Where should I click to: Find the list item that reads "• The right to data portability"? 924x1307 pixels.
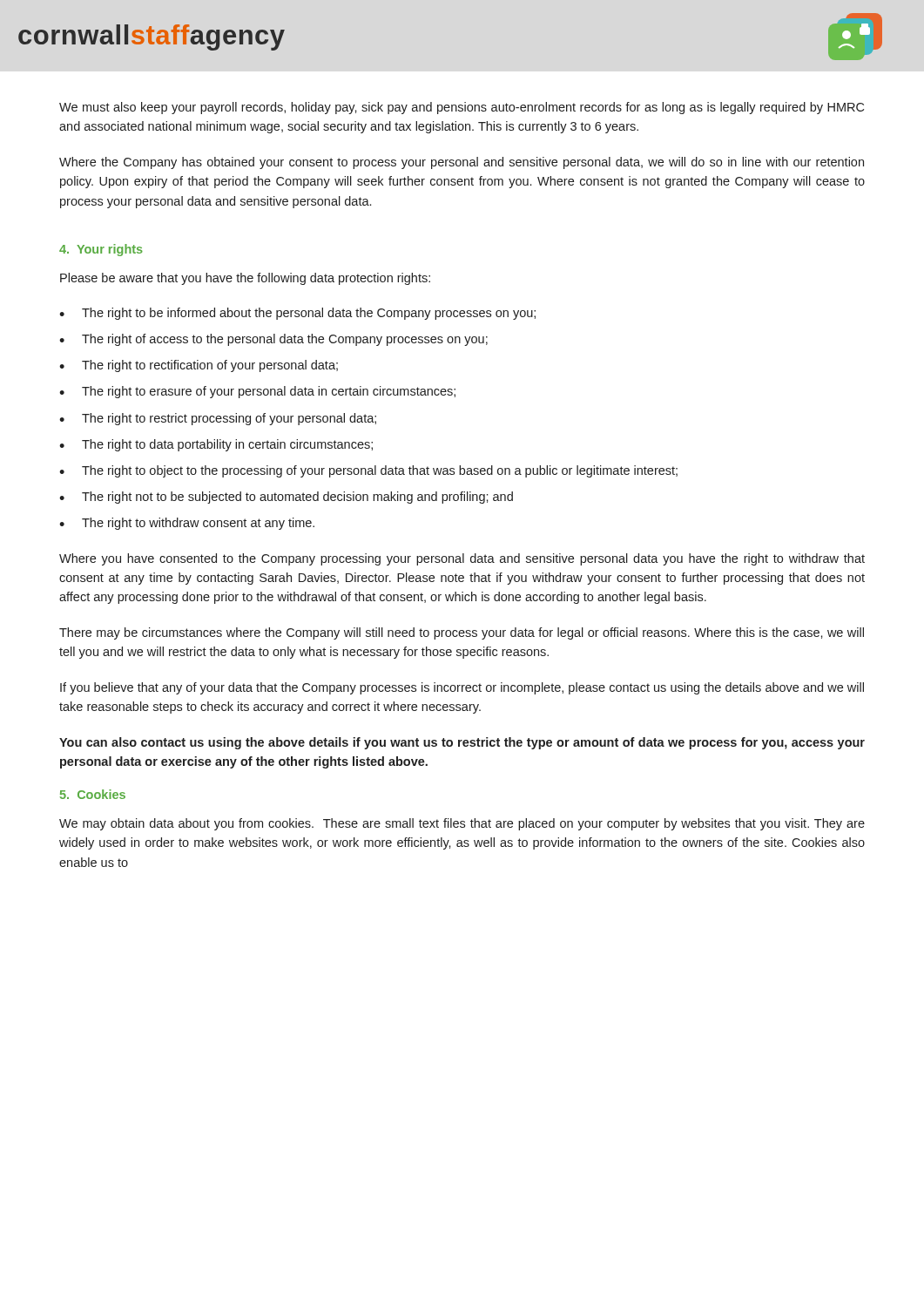[216, 445]
